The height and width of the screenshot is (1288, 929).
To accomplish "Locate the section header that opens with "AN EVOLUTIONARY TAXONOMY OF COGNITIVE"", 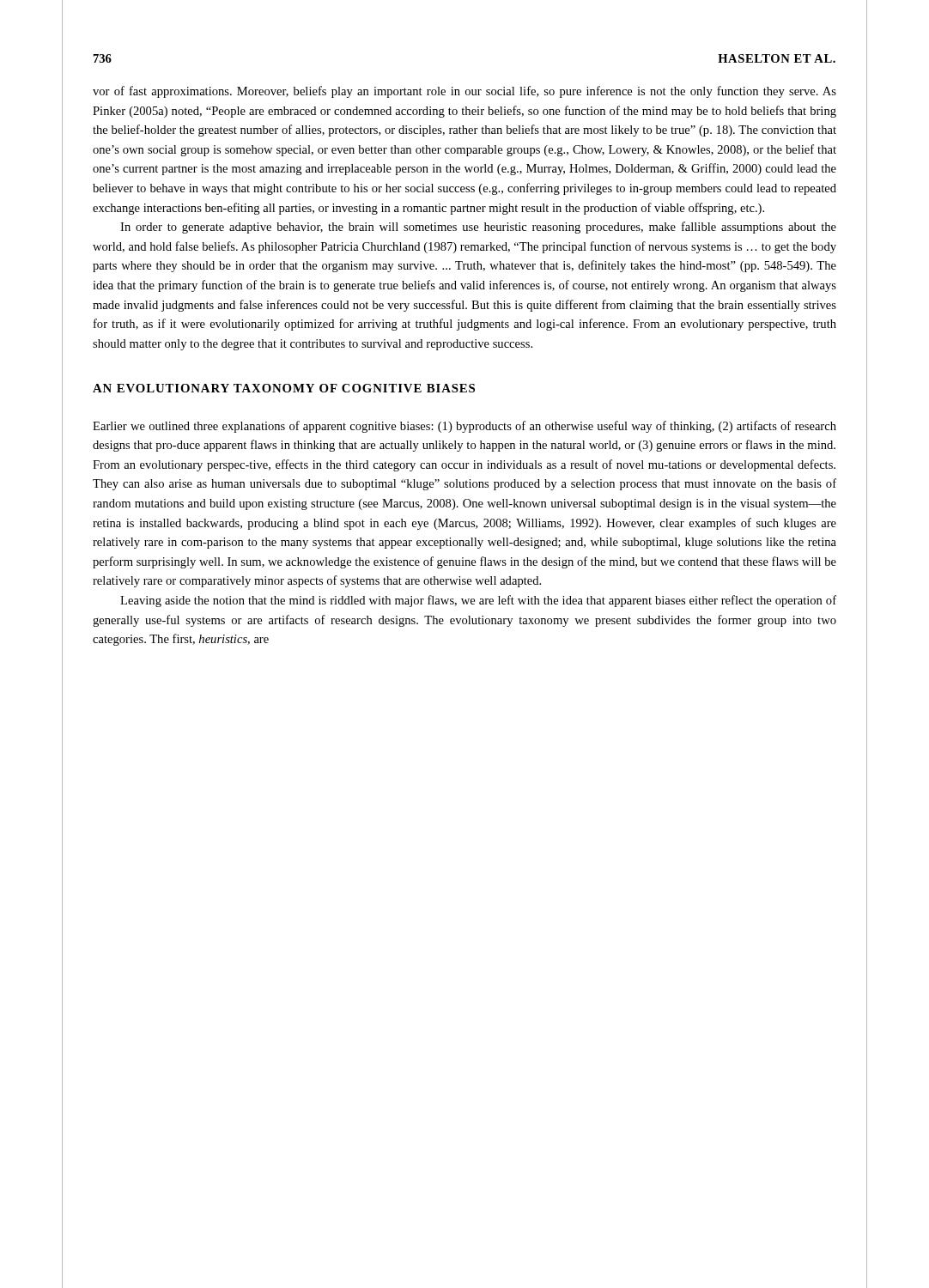I will [285, 388].
